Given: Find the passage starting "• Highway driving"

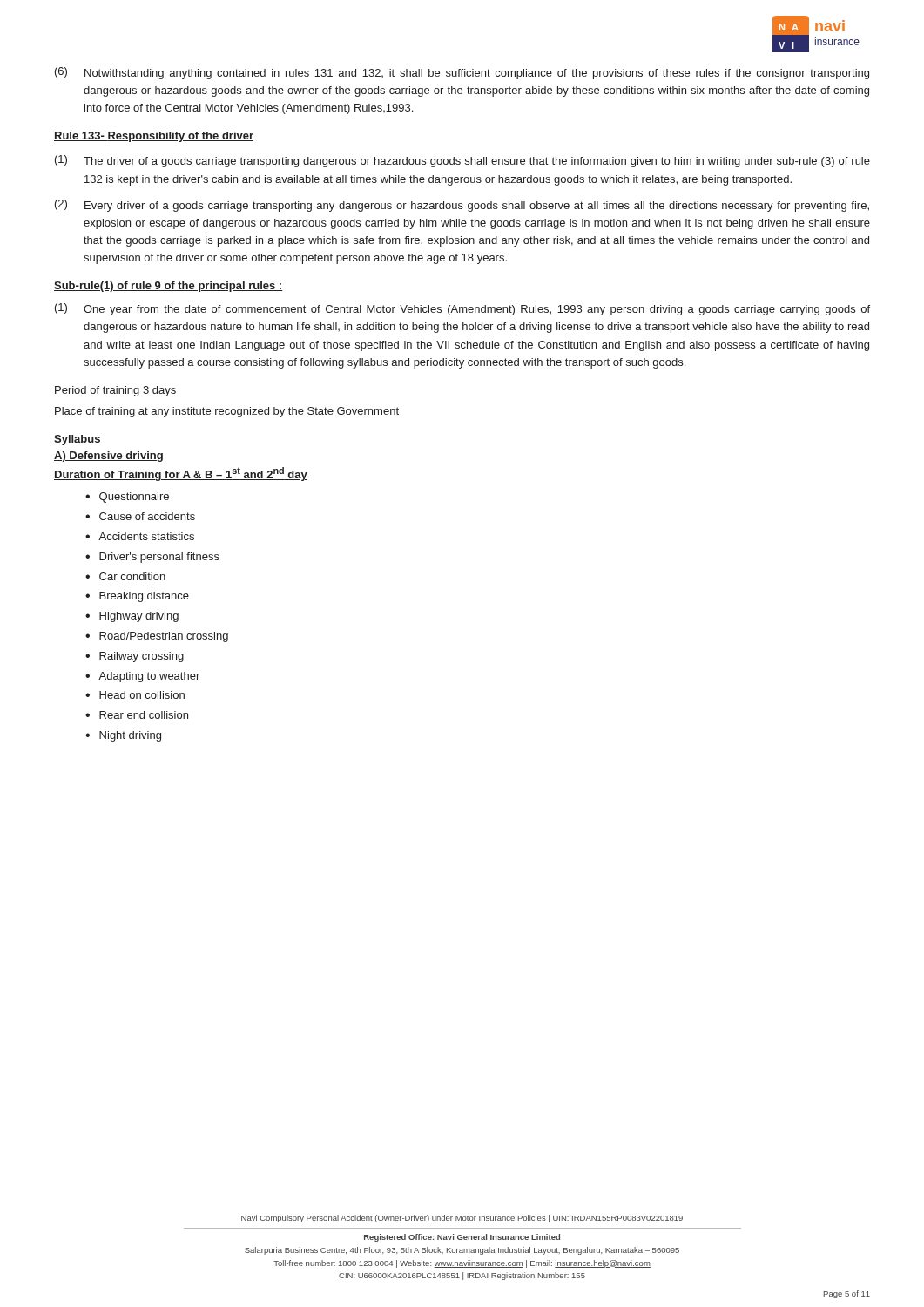Looking at the screenshot, I should [x=132, y=617].
